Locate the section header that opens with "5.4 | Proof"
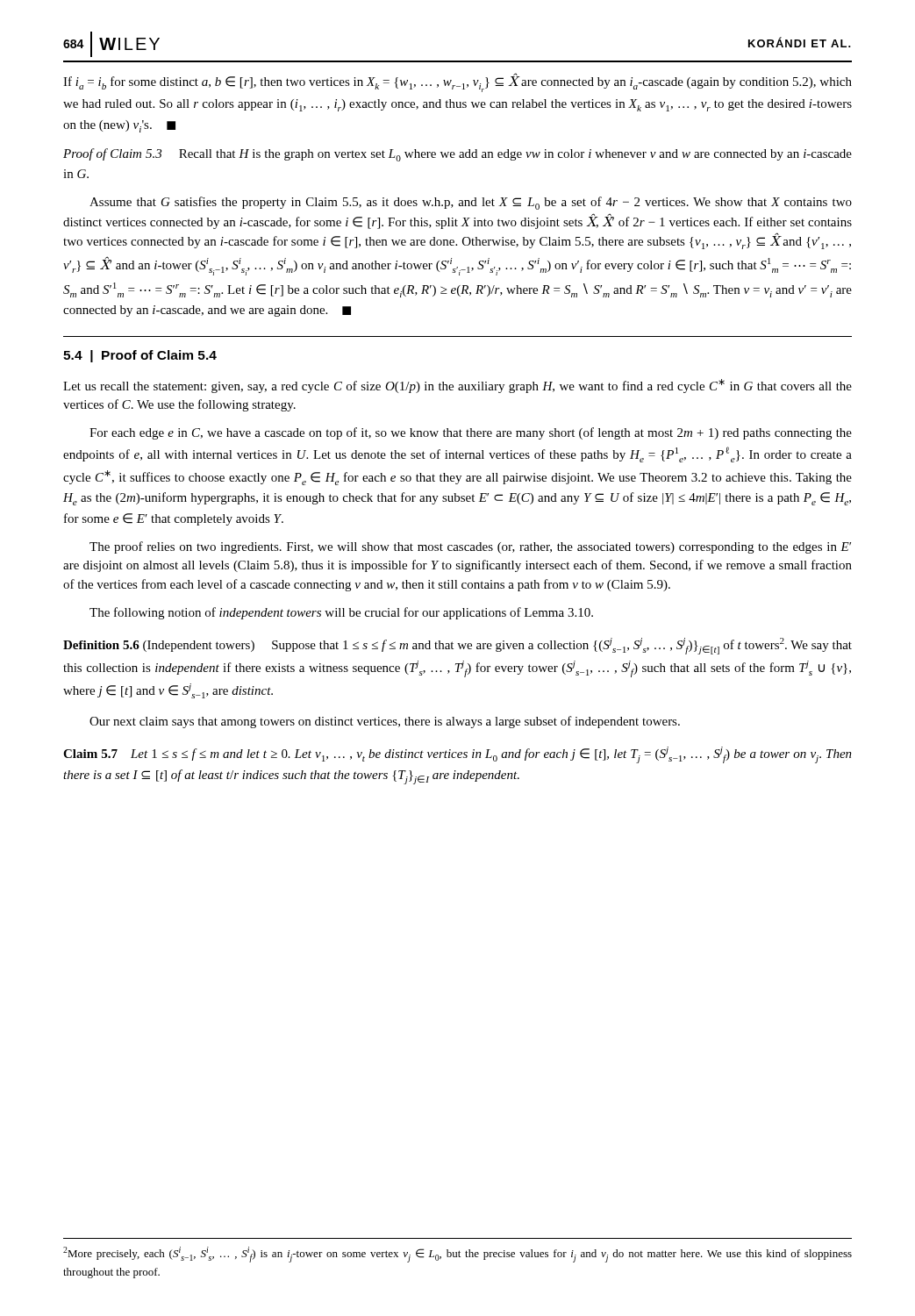 click(140, 356)
